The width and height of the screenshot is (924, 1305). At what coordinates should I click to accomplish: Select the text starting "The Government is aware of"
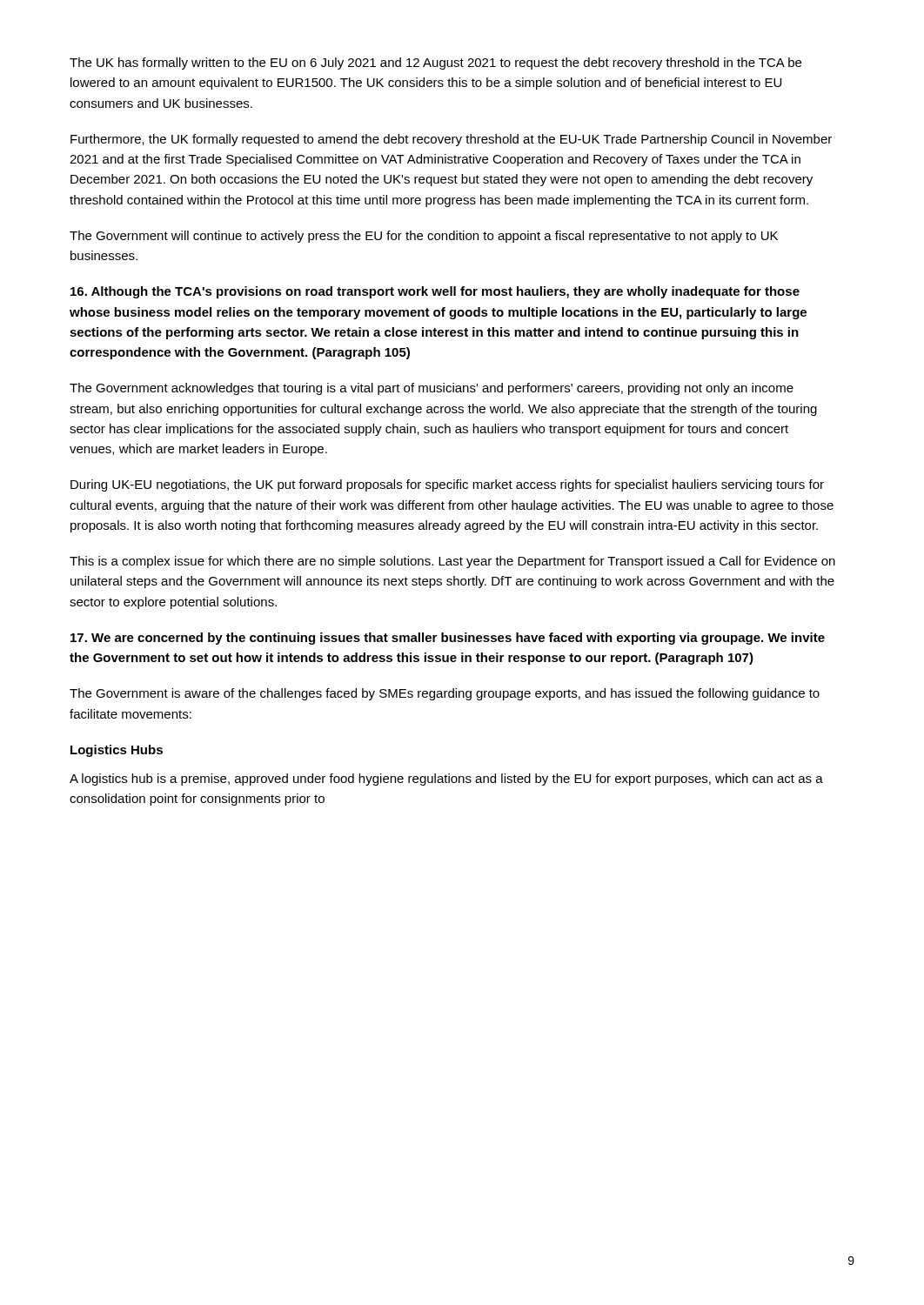(445, 703)
